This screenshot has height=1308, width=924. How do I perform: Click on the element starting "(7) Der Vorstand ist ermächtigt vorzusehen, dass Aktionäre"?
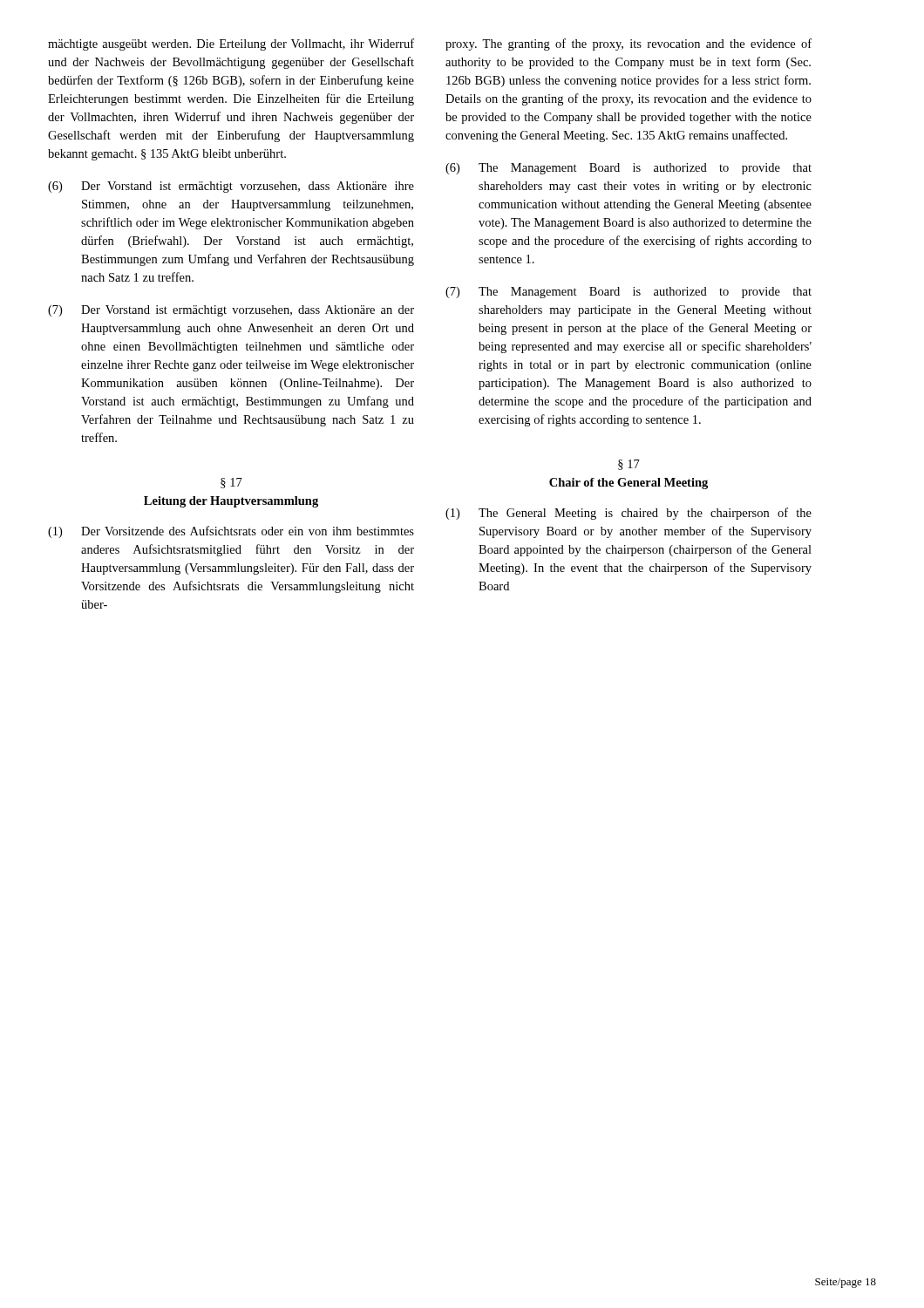231,374
